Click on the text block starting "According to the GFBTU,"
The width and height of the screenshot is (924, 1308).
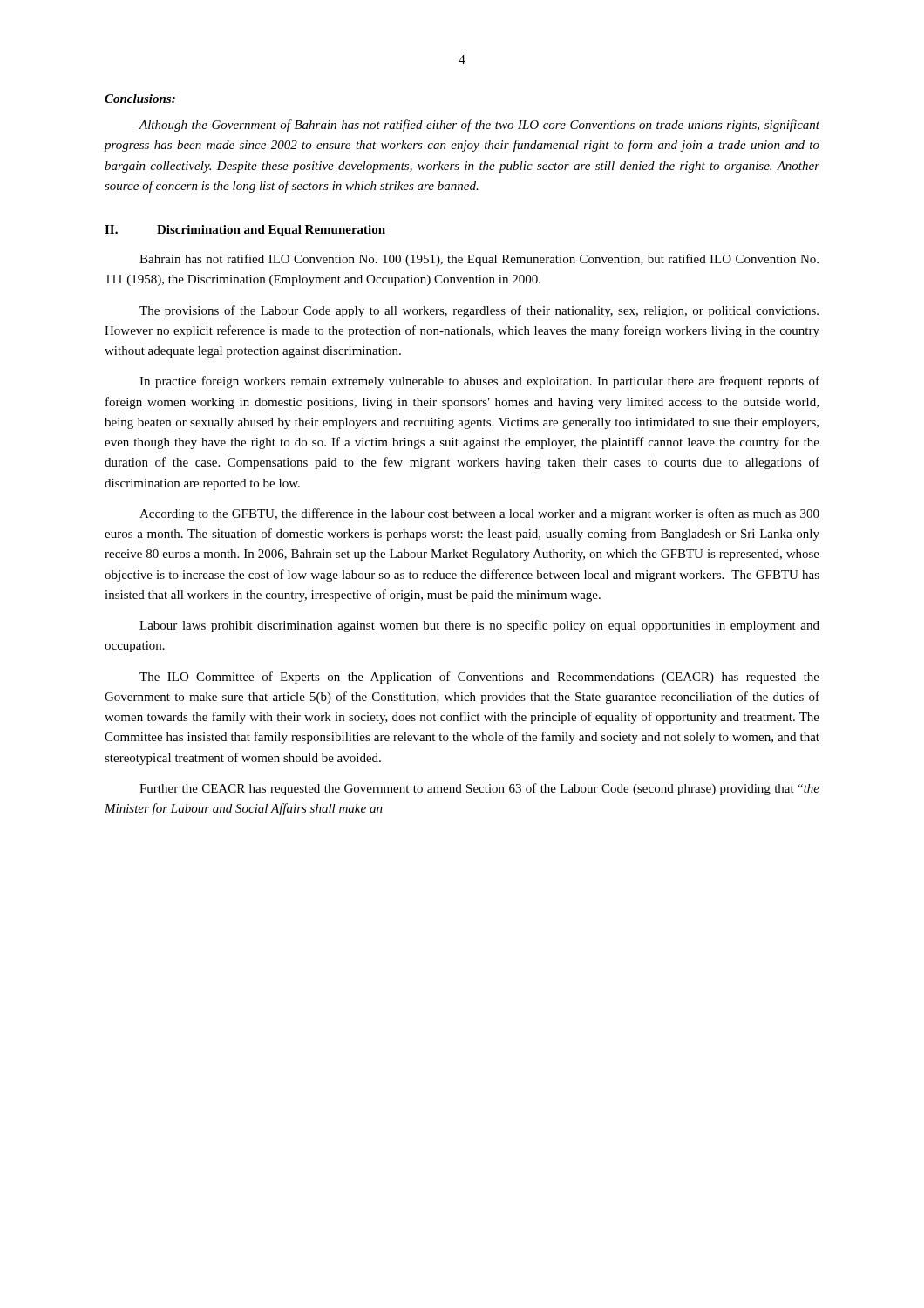pyautogui.click(x=462, y=554)
